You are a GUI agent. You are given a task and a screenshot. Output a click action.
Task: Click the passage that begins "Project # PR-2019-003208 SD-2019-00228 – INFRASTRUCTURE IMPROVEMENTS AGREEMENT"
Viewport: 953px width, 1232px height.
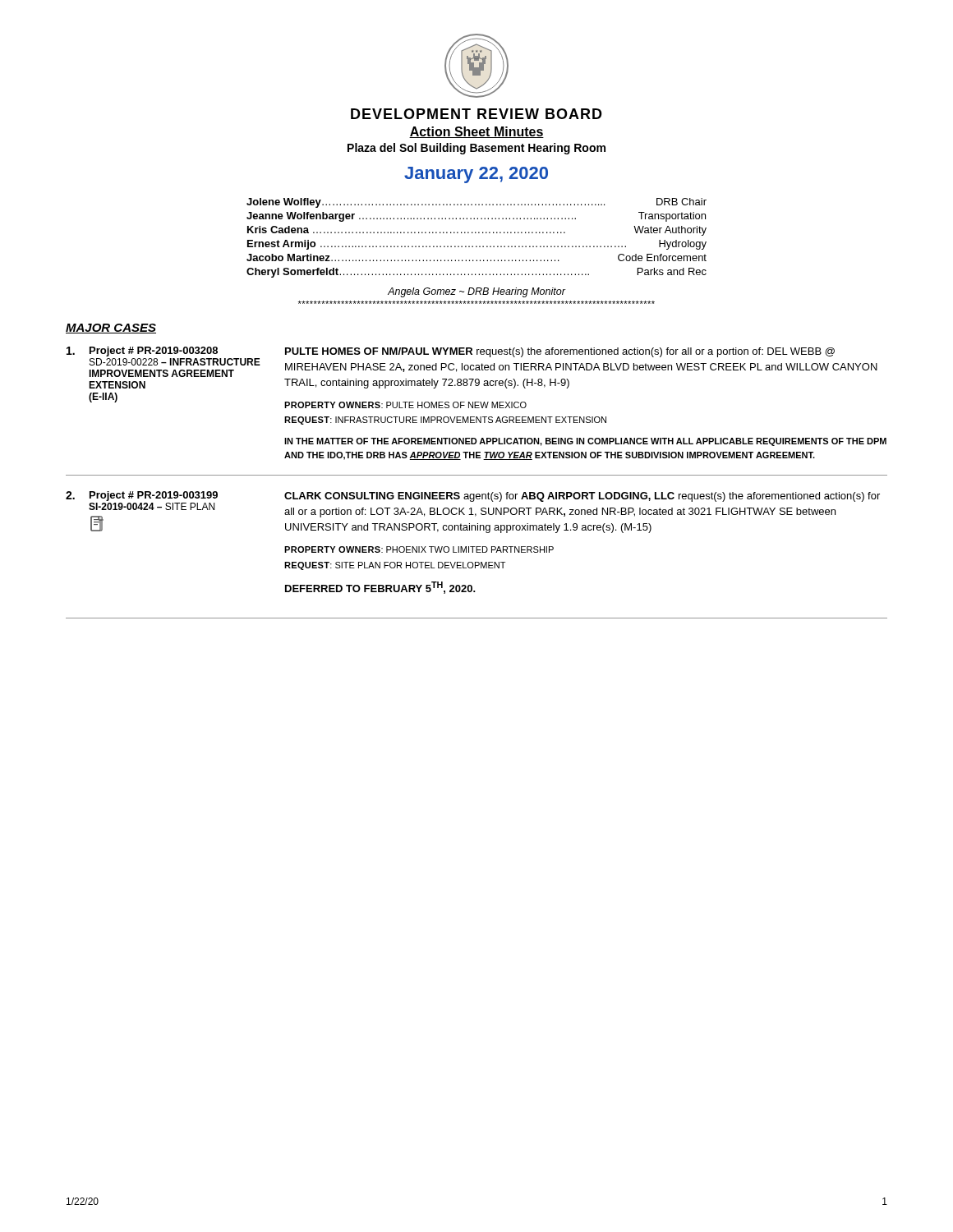point(476,403)
